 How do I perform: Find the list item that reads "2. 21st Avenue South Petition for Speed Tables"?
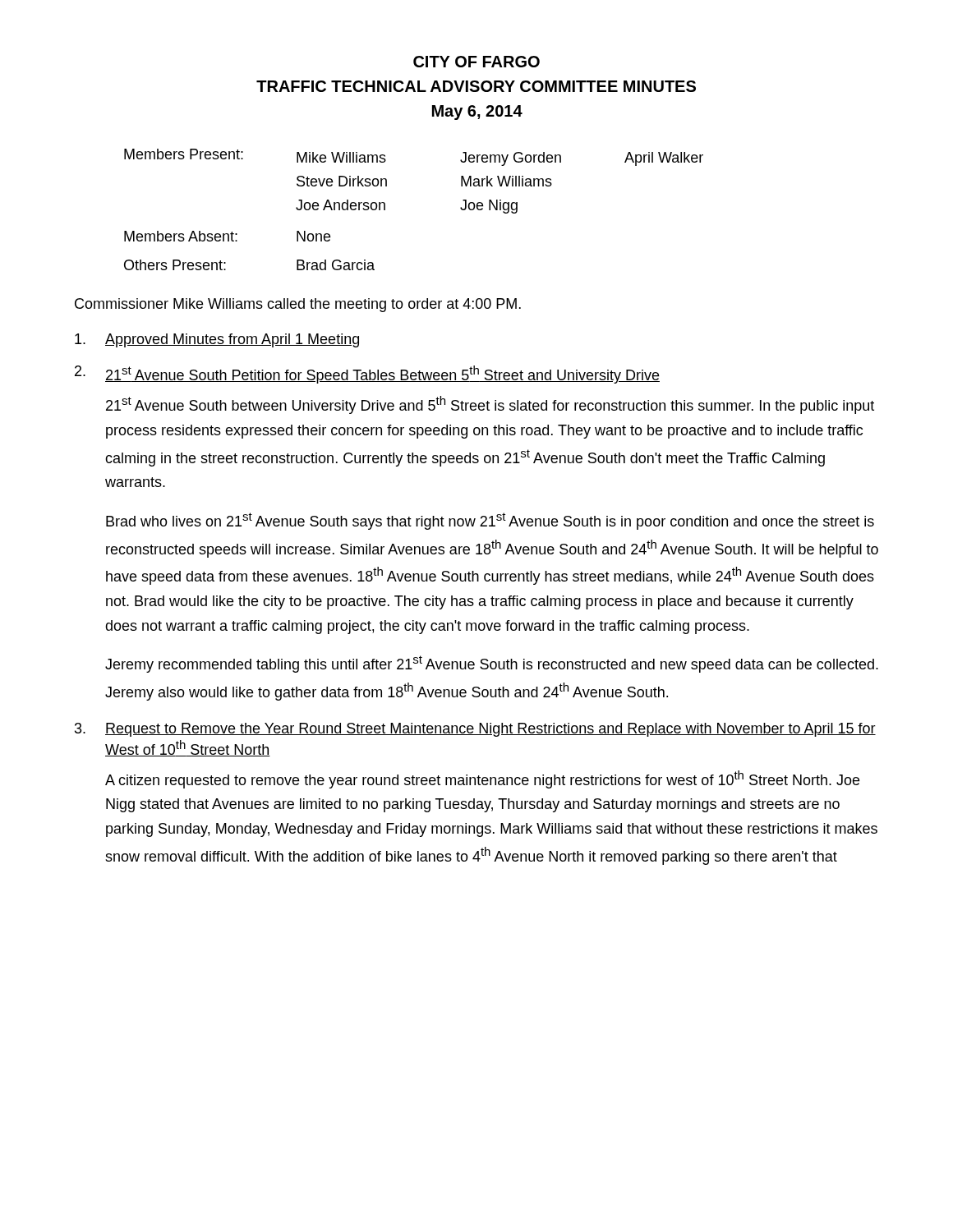pyautogui.click(x=476, y=534)
